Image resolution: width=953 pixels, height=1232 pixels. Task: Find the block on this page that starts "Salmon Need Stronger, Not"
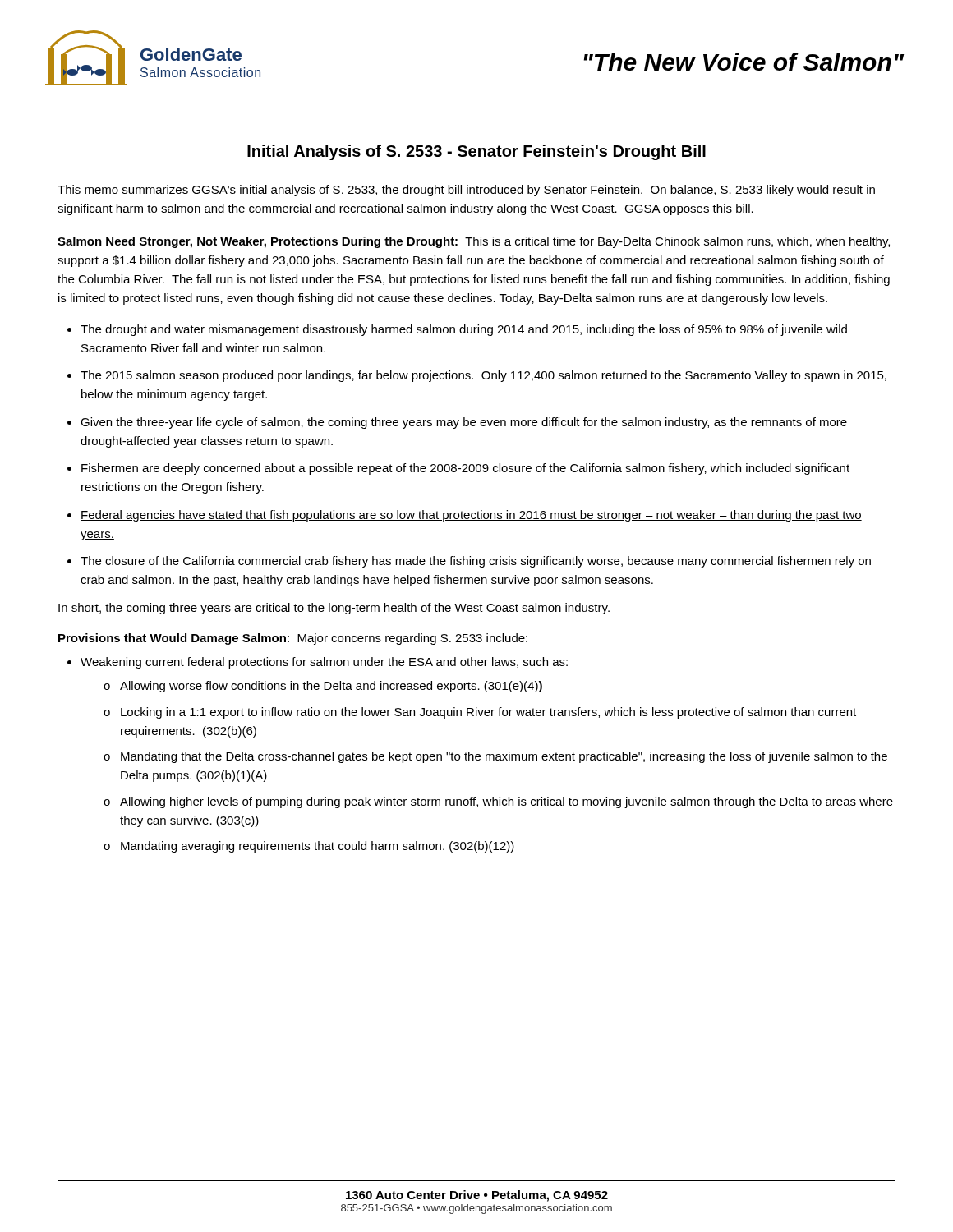(474, 269)
